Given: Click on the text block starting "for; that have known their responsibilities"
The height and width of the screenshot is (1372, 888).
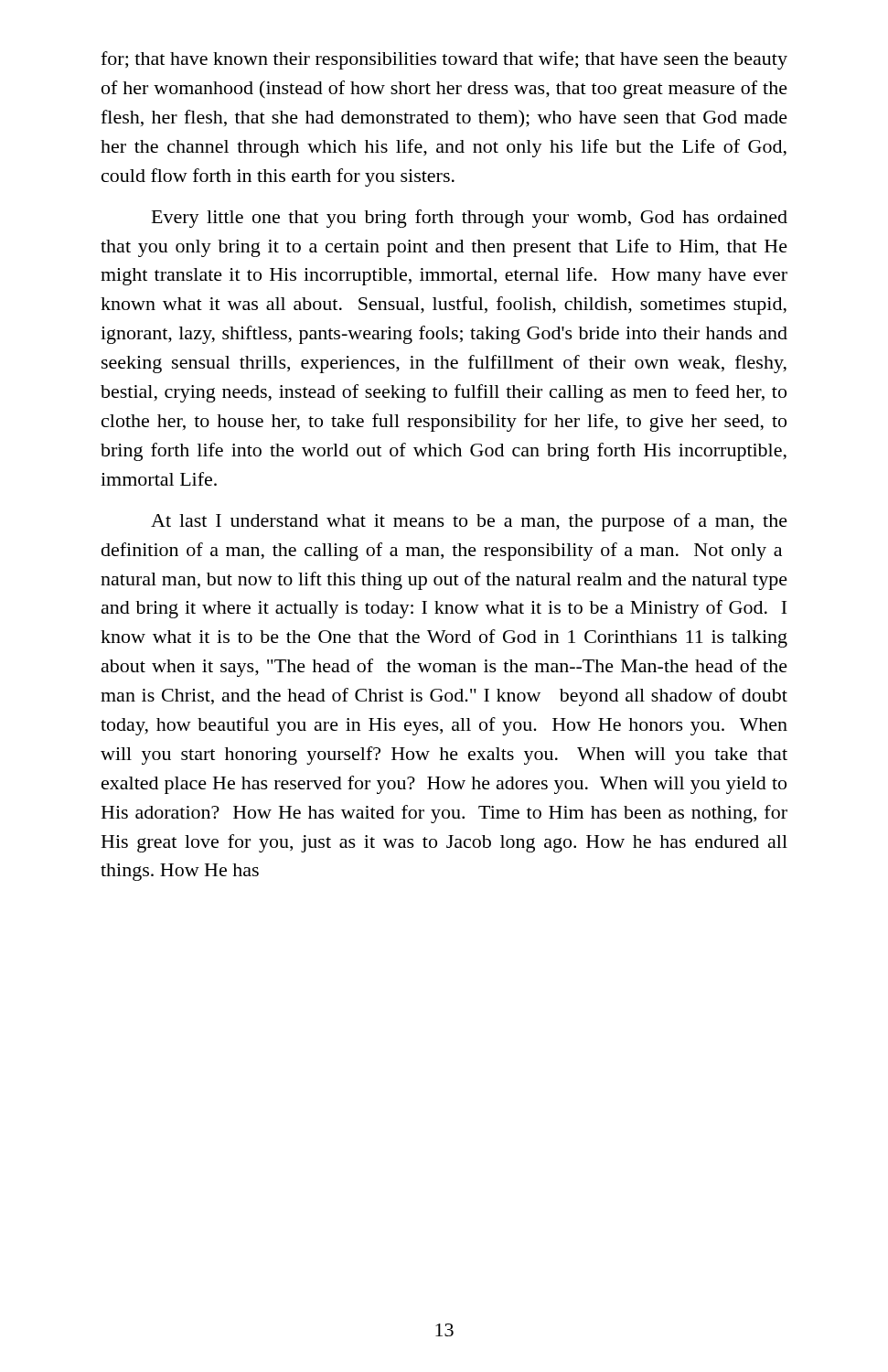Looking at the screenshot, I should point(444,464).
